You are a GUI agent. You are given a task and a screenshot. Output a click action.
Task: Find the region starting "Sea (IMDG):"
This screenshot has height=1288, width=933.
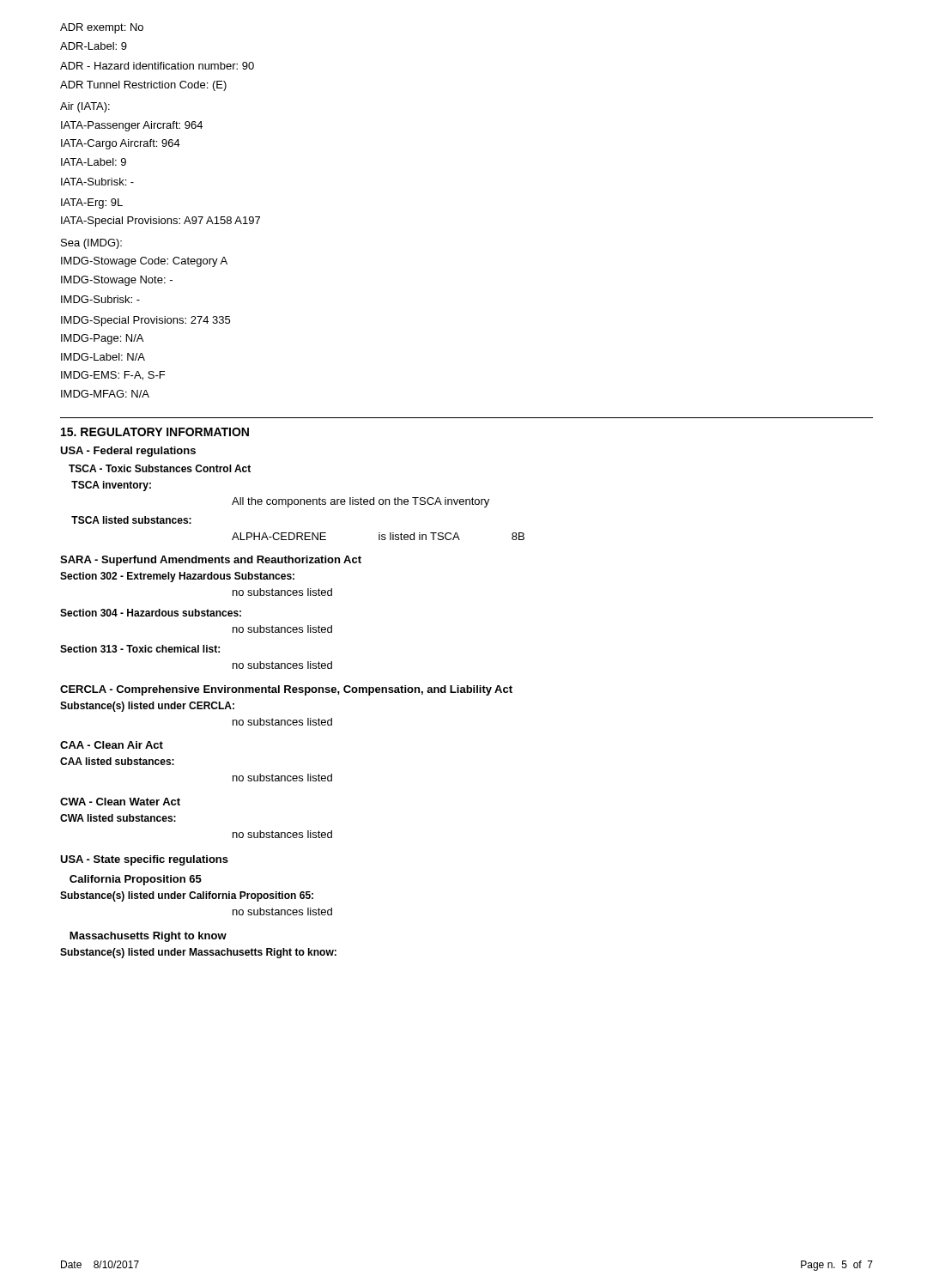pos(91,242)
